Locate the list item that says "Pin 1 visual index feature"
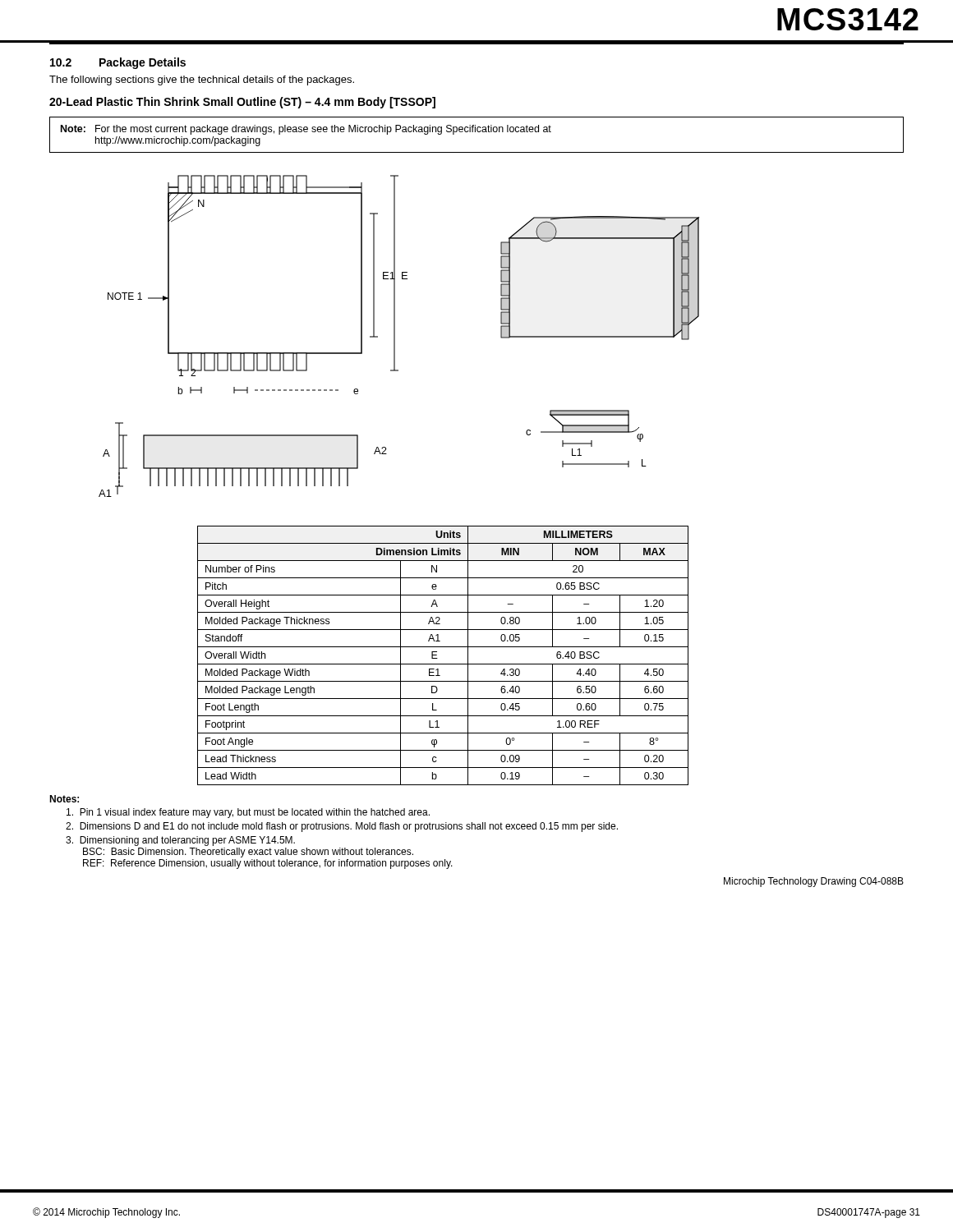The image size is (953, 1232). tap(248, 812)
